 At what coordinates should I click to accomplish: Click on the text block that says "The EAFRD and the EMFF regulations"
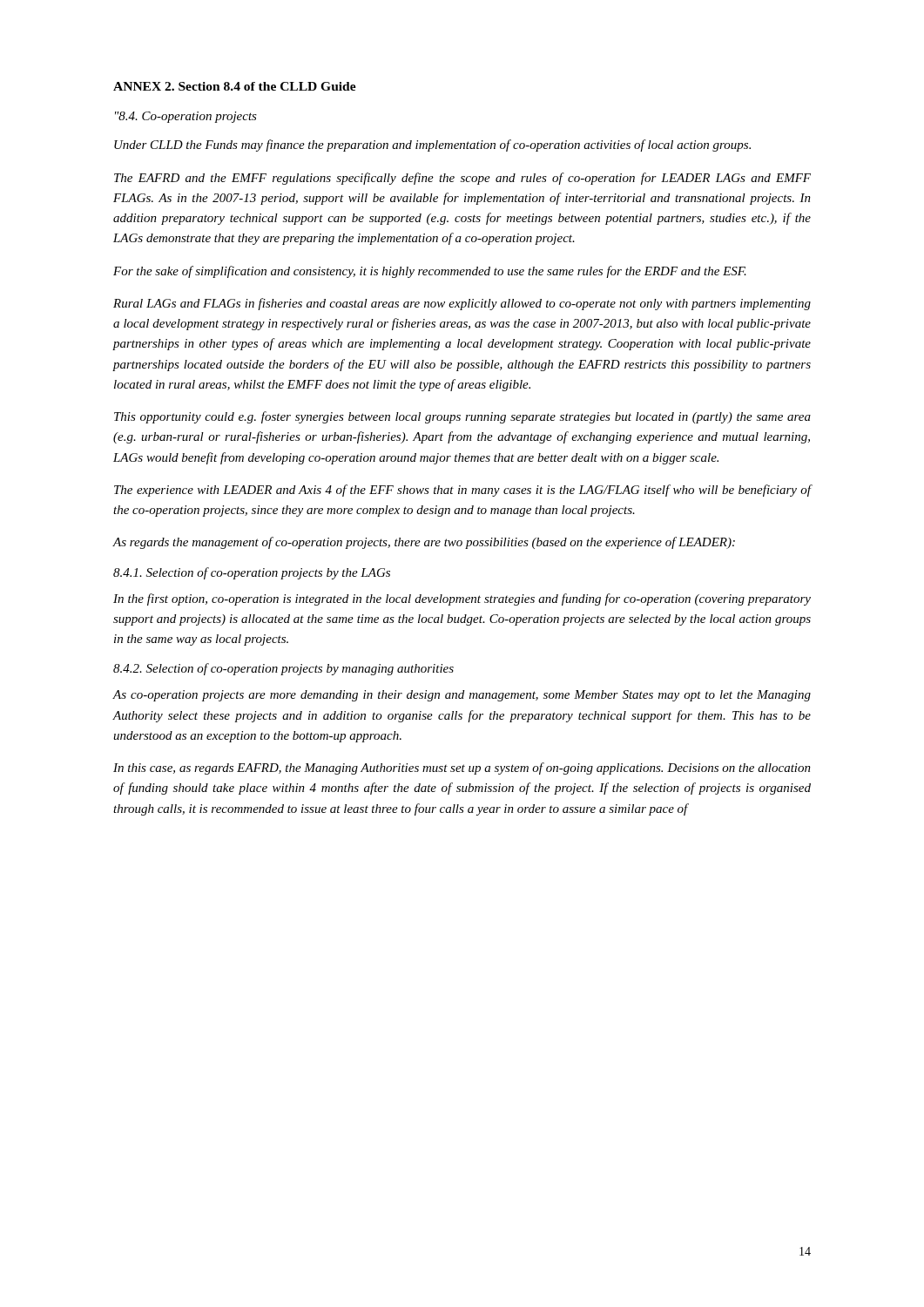pos(462,208)
